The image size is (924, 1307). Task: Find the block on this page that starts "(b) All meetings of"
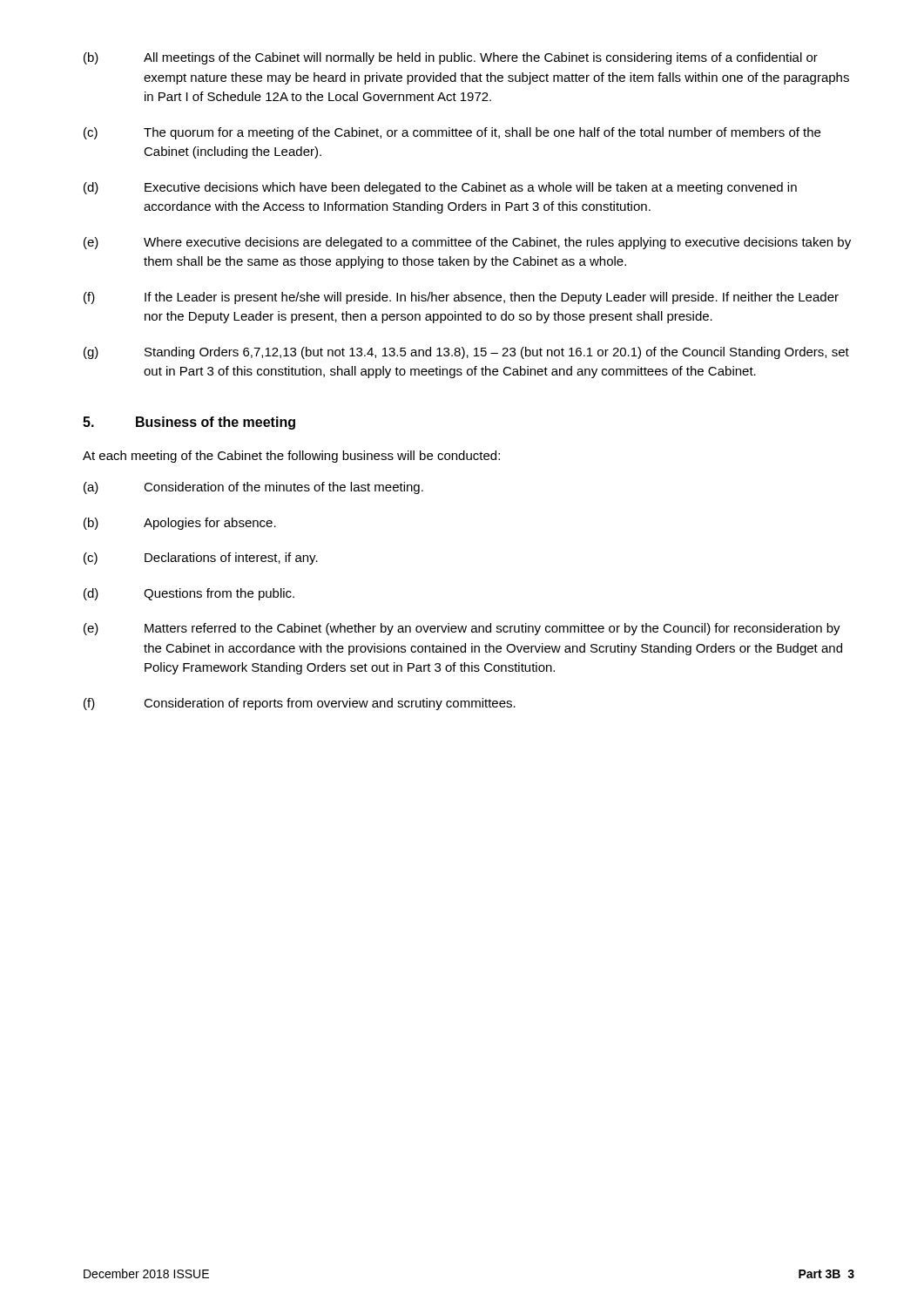(x=469, y=77)
